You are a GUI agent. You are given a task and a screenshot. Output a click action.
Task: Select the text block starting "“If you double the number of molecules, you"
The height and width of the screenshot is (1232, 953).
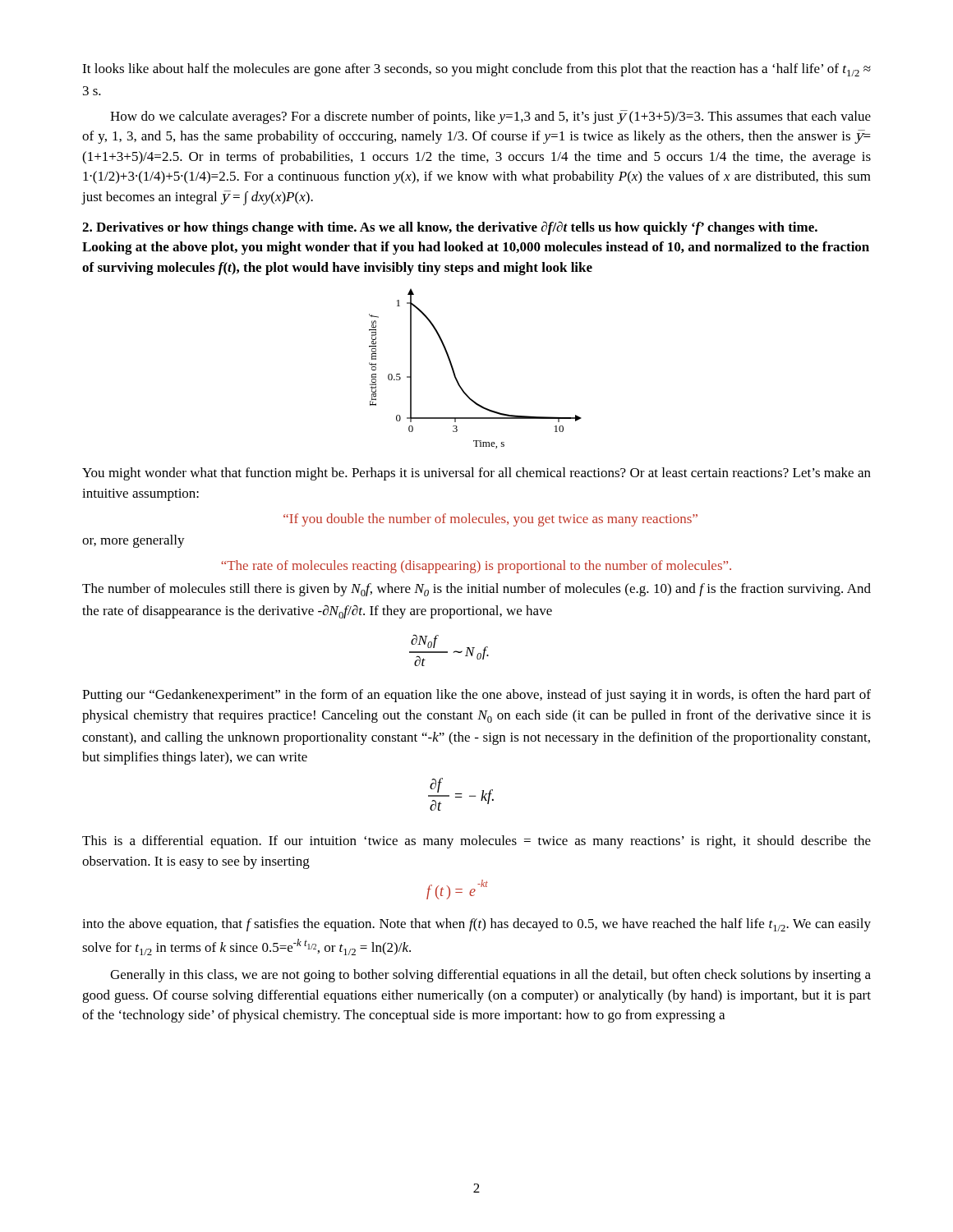click(490, 518)
